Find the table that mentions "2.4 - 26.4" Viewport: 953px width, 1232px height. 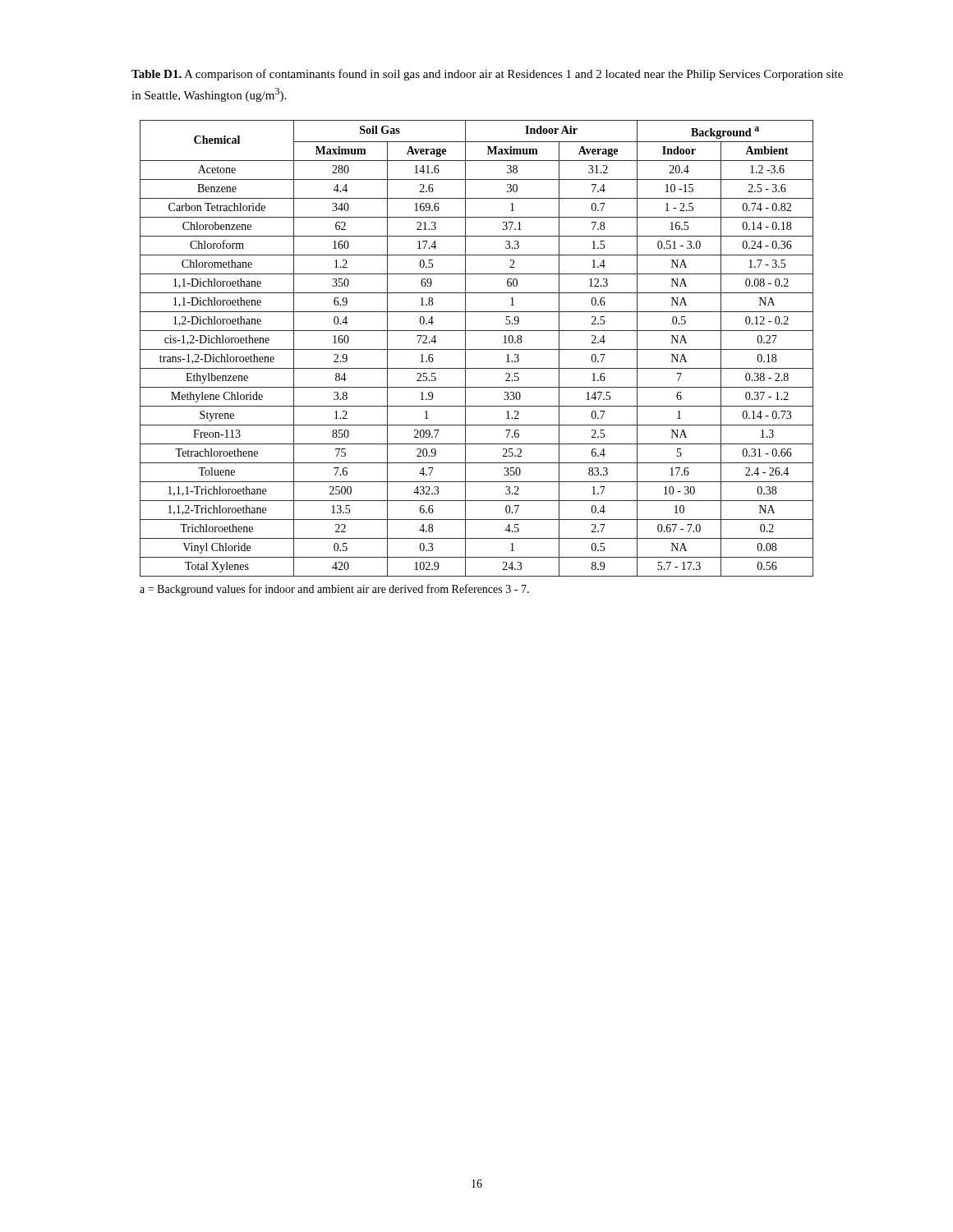476,348
